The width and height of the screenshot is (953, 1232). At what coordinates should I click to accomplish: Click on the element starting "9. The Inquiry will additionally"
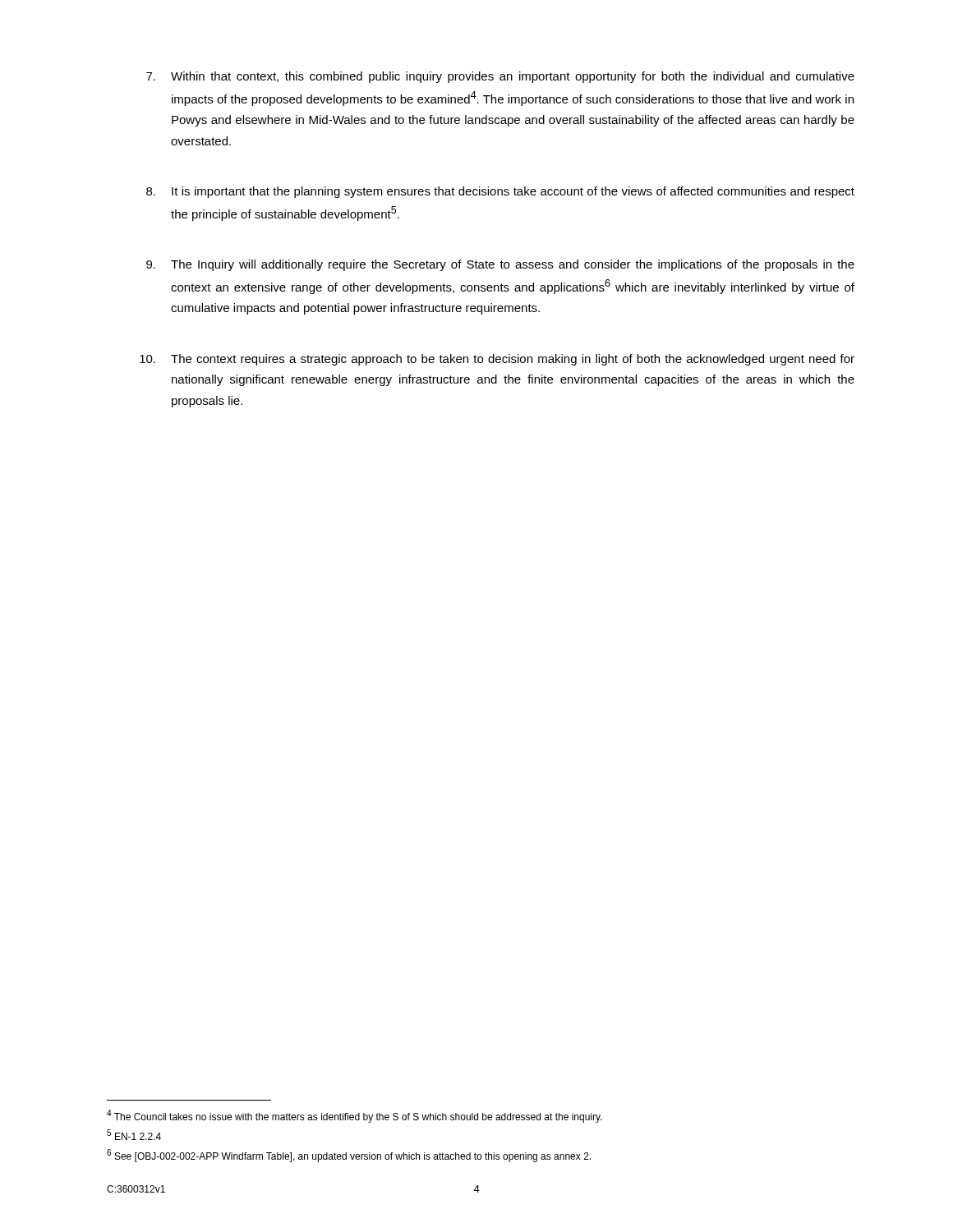(x=481, y=286)
